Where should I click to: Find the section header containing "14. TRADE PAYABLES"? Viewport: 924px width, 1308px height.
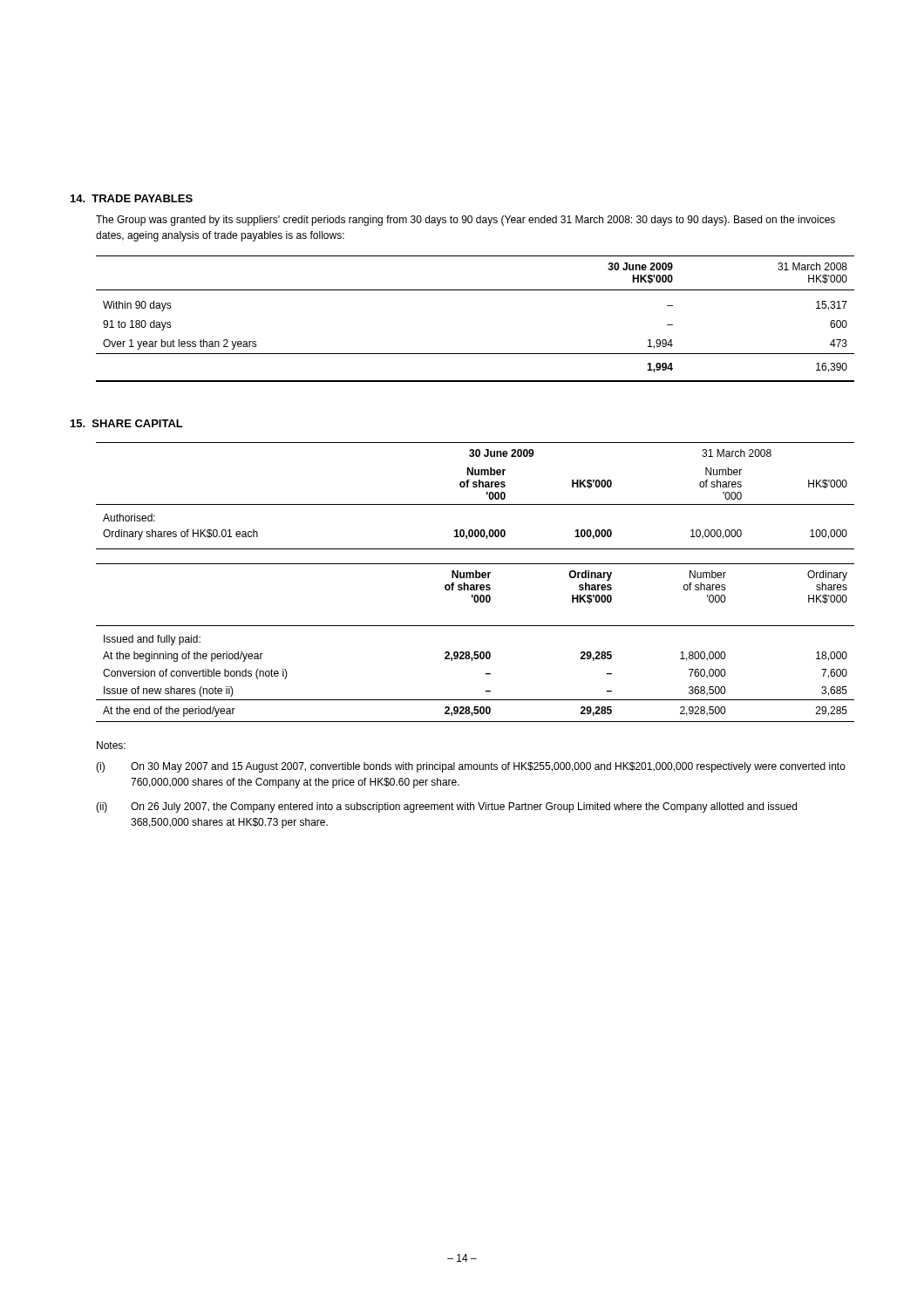pos(131,198)
